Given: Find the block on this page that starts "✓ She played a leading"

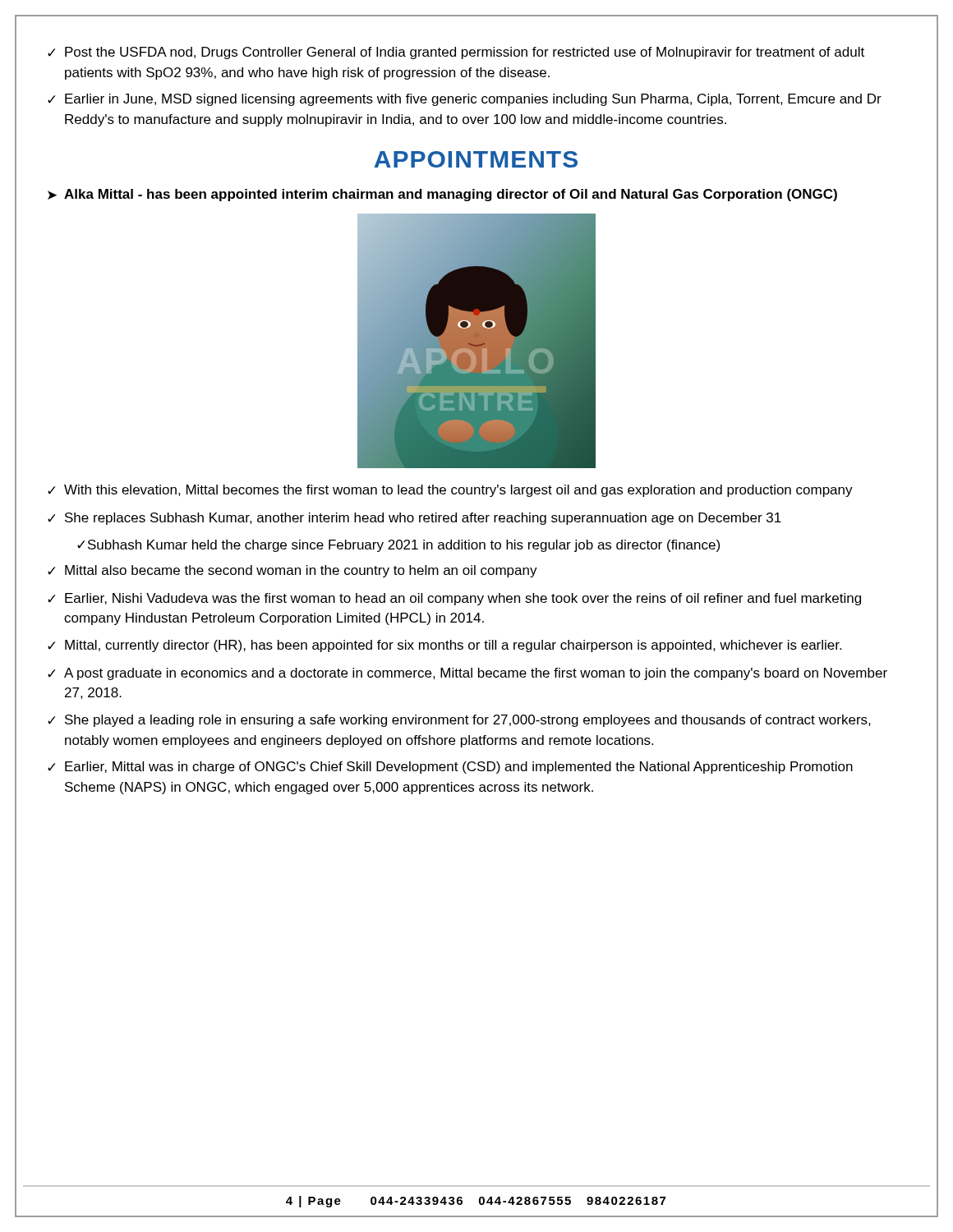Looking at the screenshot, I should click(x=476, y=731).
